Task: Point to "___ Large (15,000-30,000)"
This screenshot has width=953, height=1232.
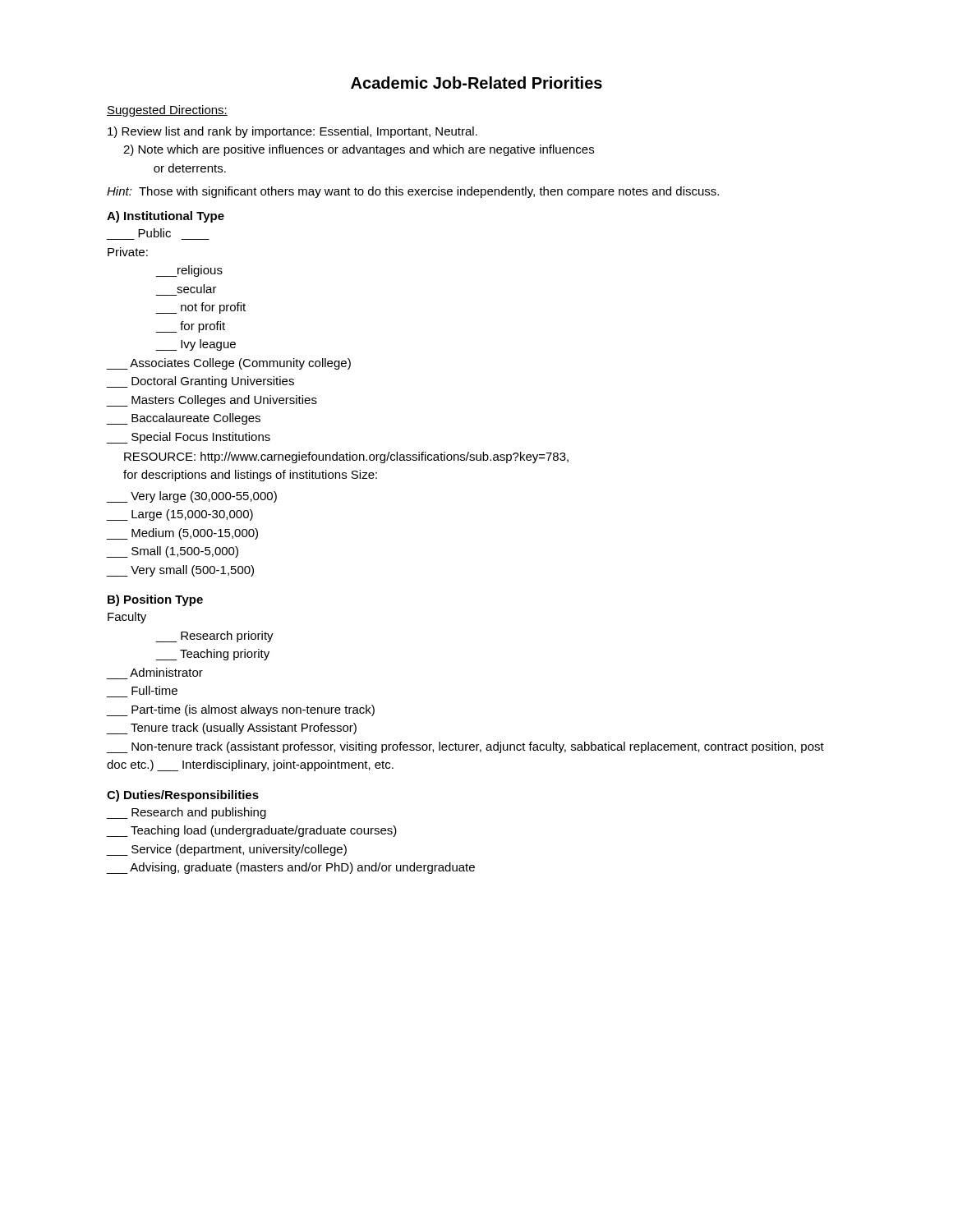Action: (x=180, y=514)
